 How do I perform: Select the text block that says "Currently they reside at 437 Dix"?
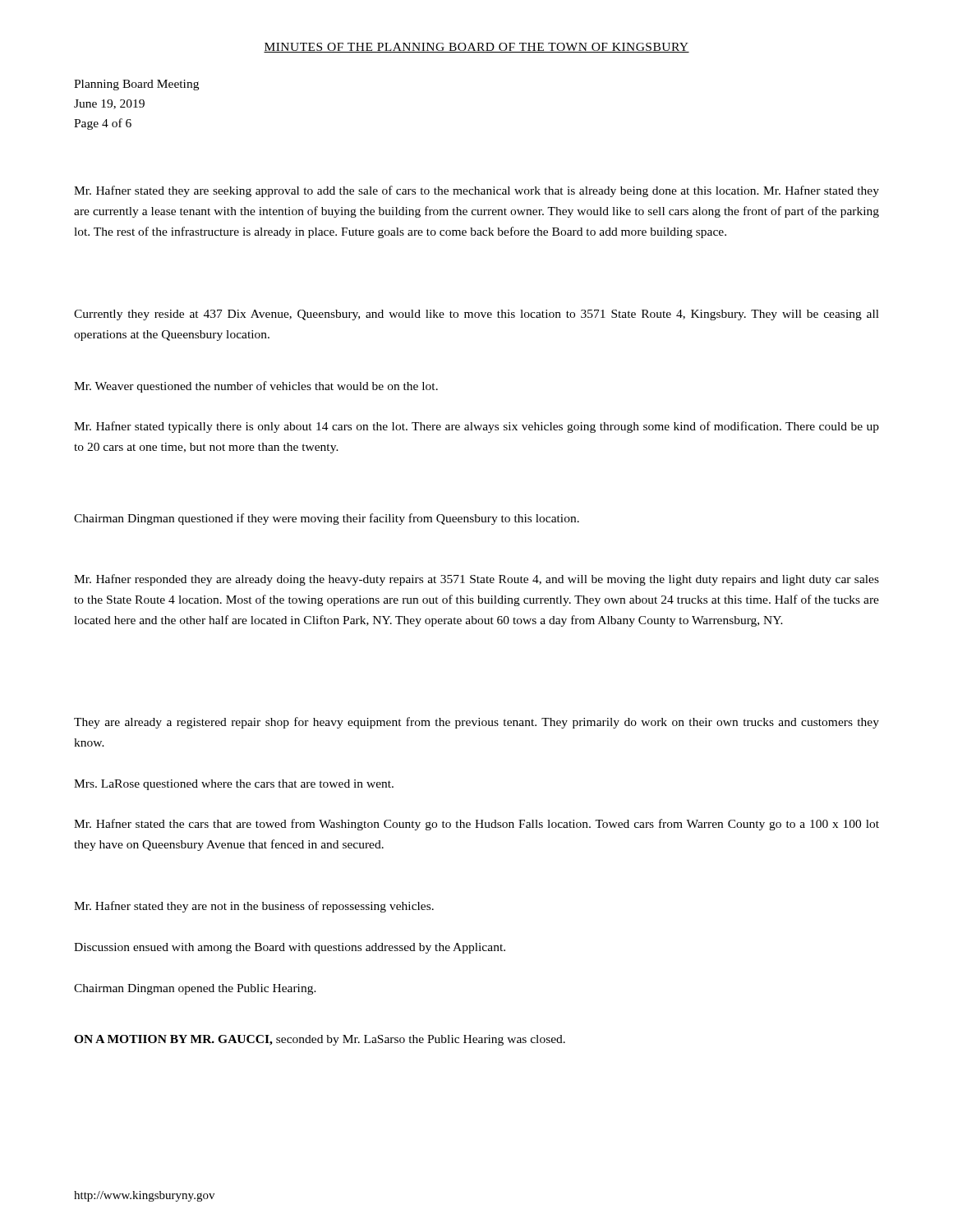[476, 324]
